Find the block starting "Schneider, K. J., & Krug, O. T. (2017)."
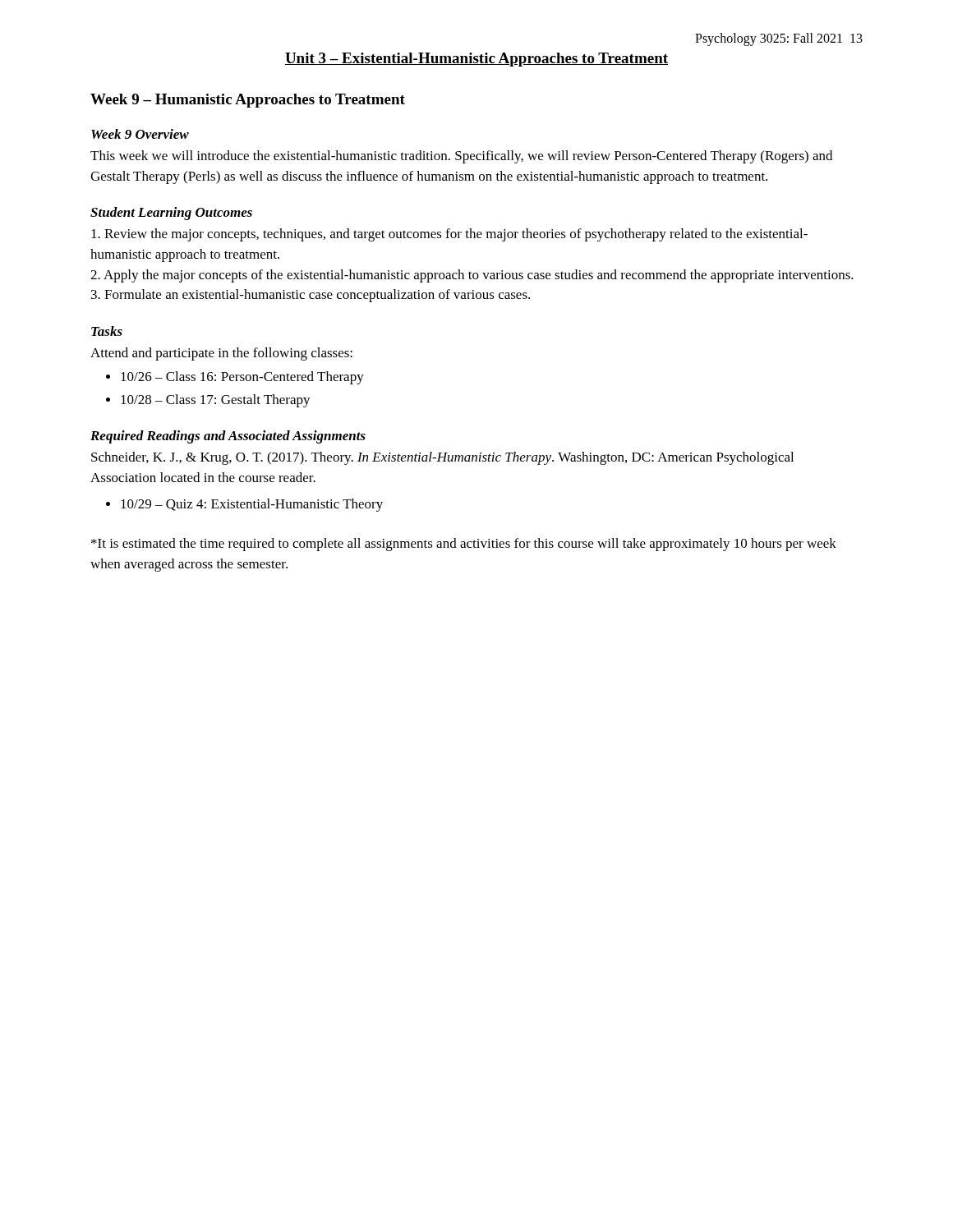Image resolution: width=953 pixels, height=1232 pixels. coord(476,468)
